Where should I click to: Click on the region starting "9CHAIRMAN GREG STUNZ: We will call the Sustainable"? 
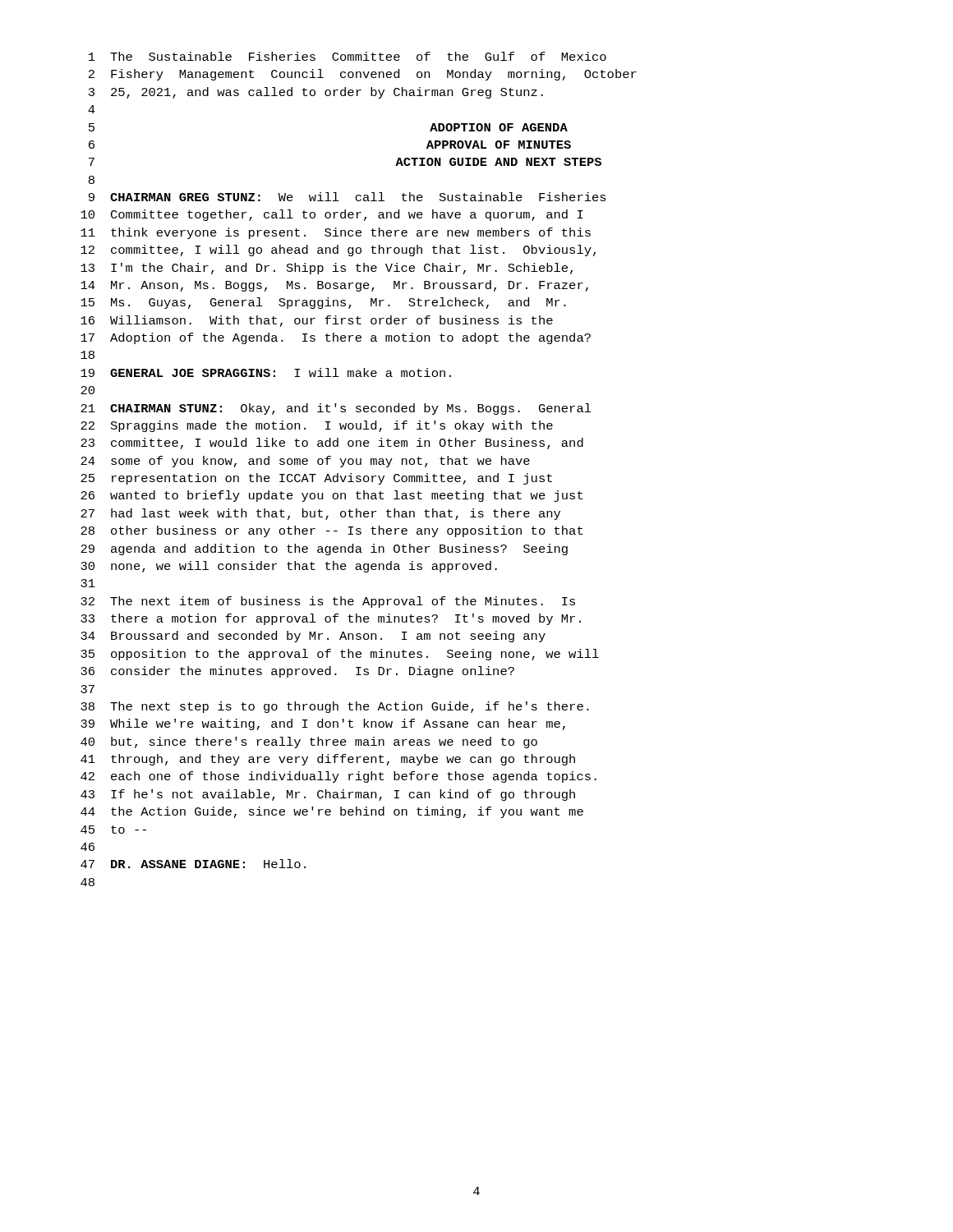(x=476, y=269)
